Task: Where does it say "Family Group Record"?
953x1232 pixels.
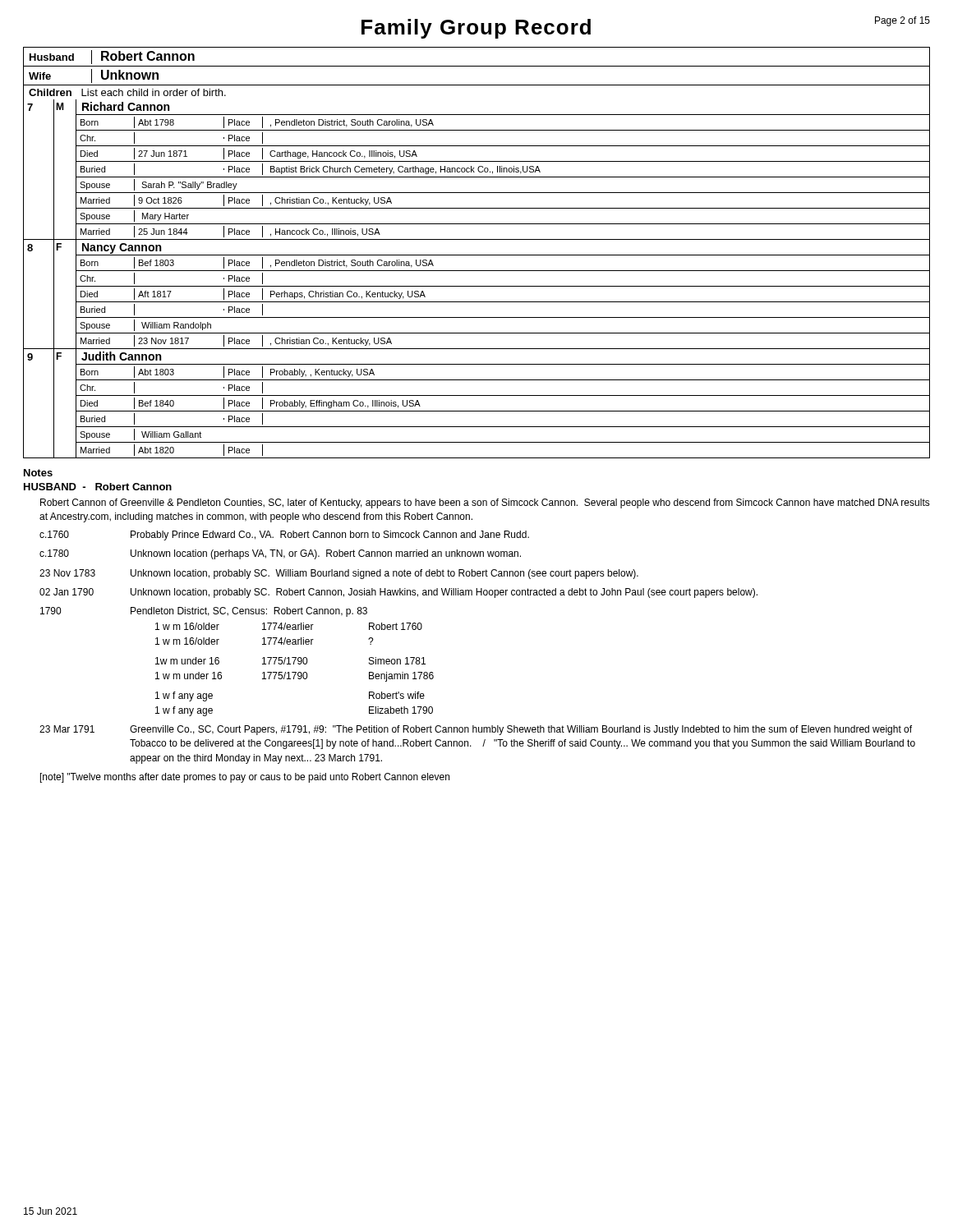Action: (x=476, y=27)
